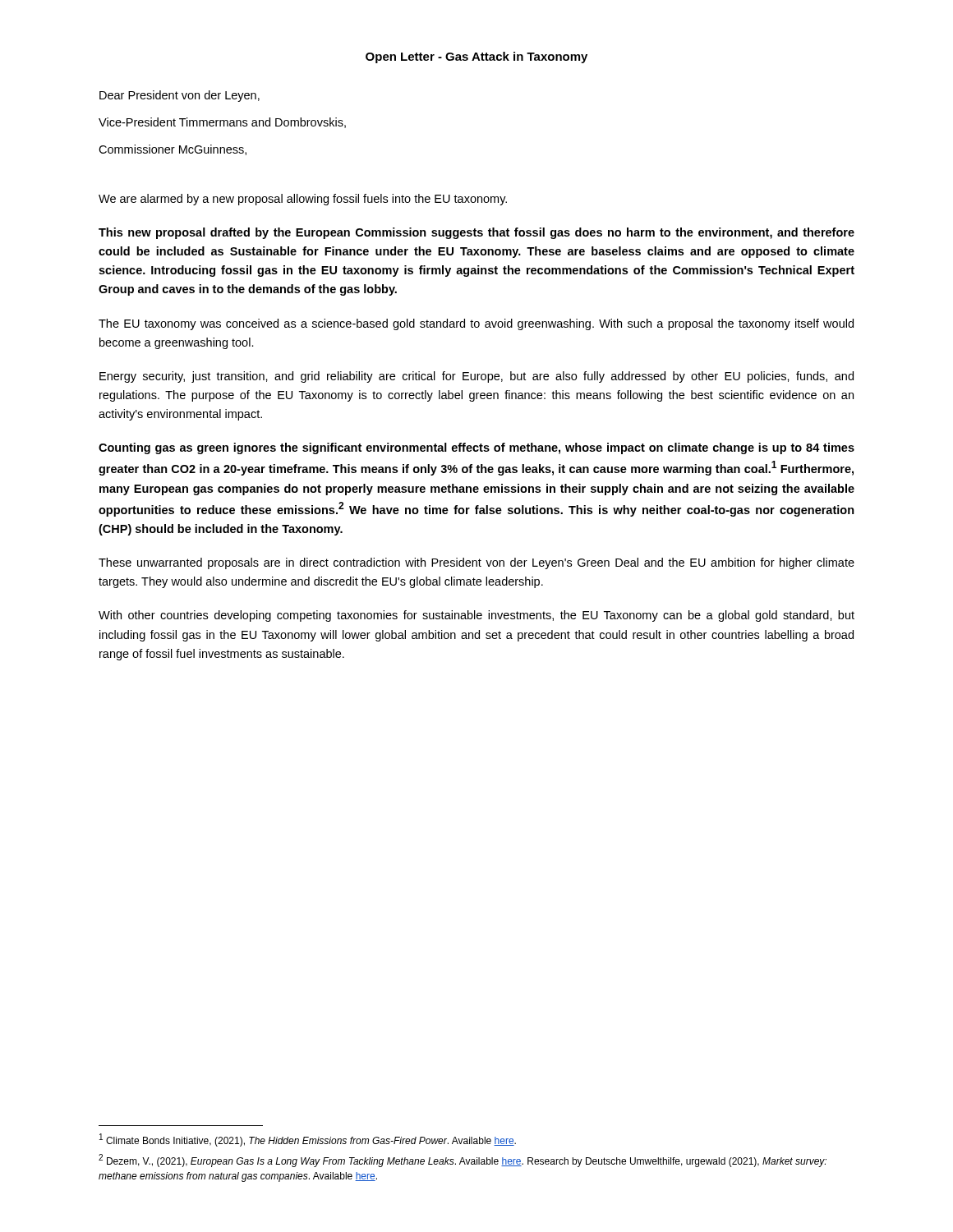Point to the block beginning "Energy security, just transition, and grid reliability are"
Screen dimensions: 1232x953
click(x=476, y=395)
